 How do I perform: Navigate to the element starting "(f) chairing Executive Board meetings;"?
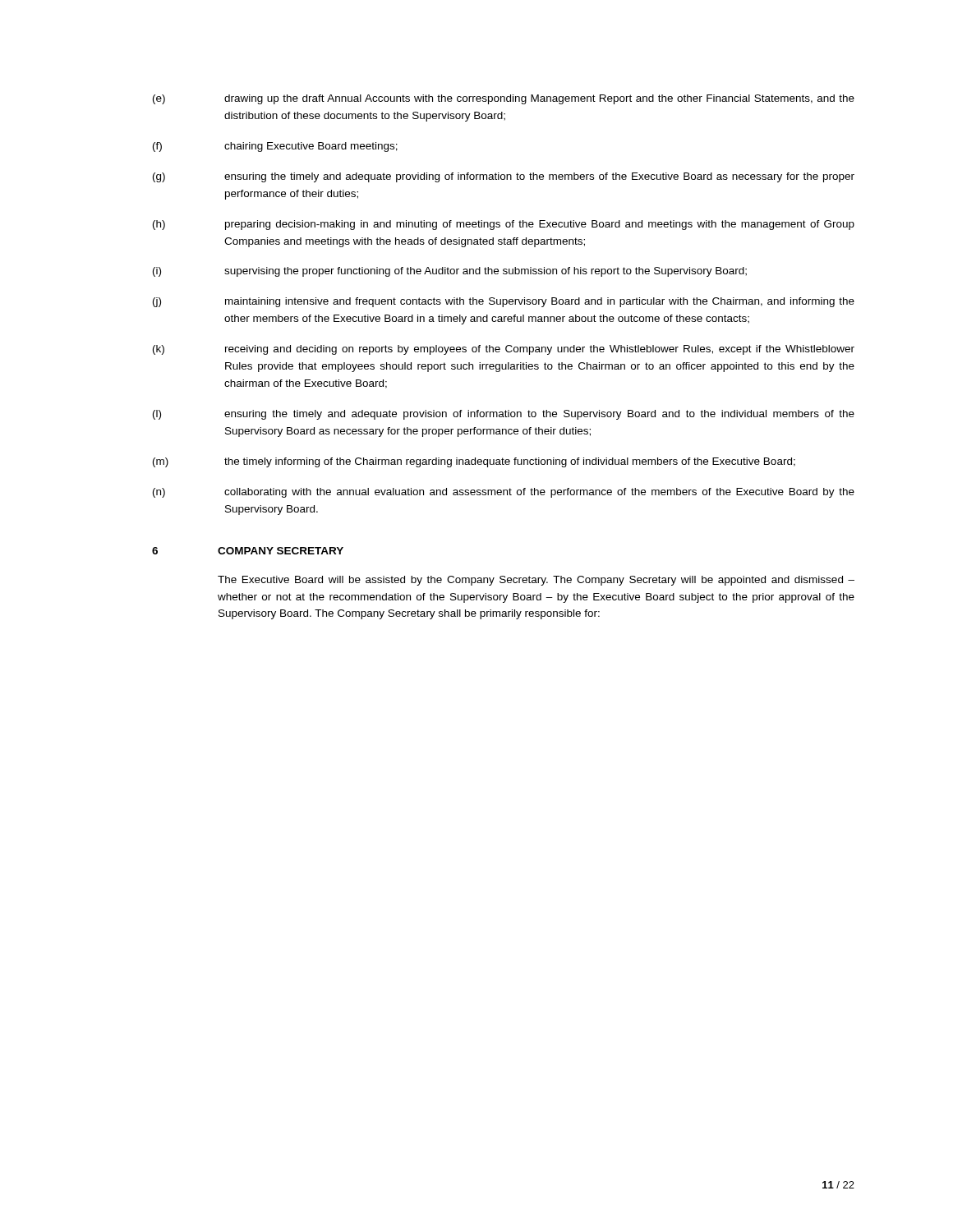tap(275, 147)
